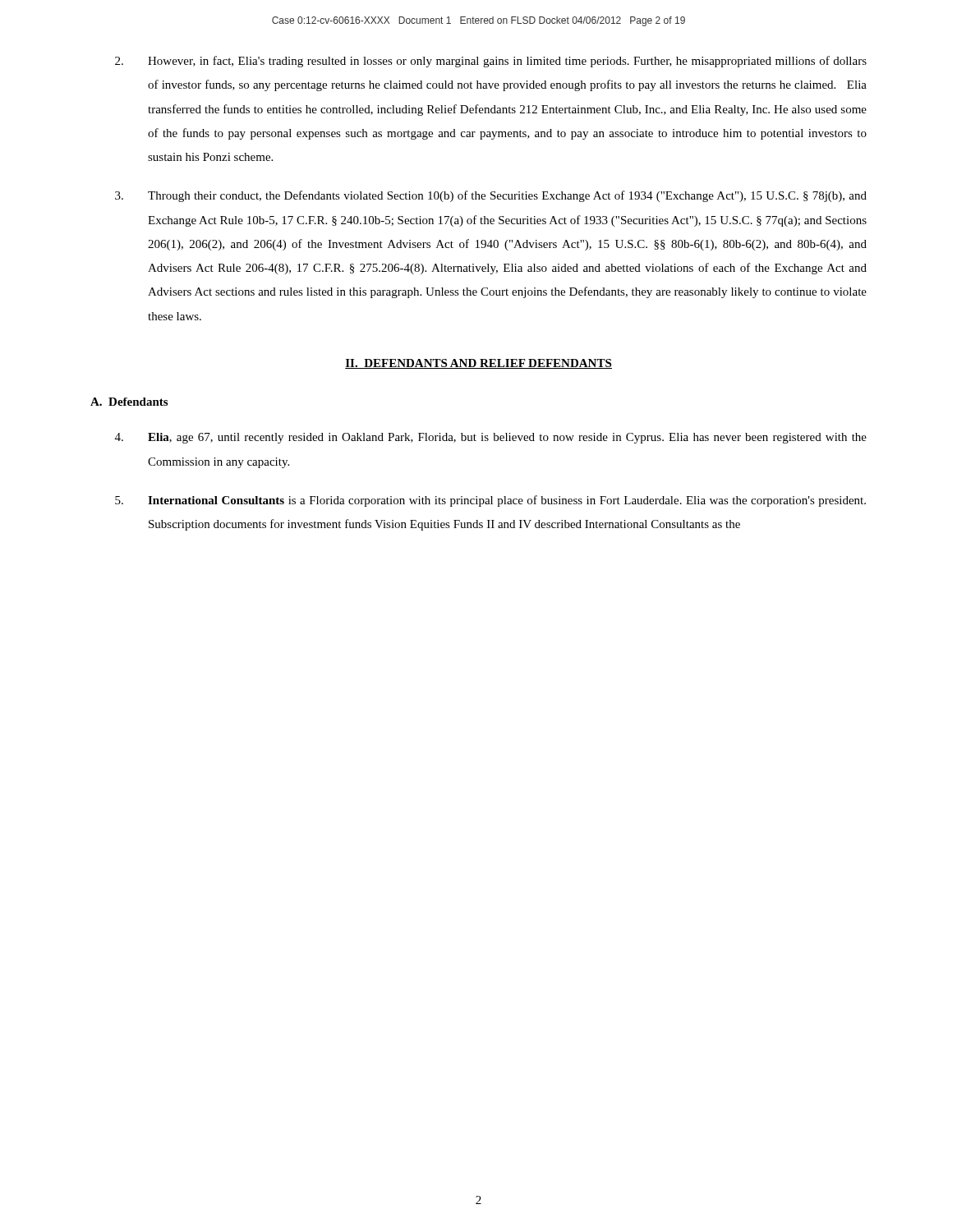
Task: Click the passage that begins "International Consultants is a Florida"
Action: pos(478,513)
